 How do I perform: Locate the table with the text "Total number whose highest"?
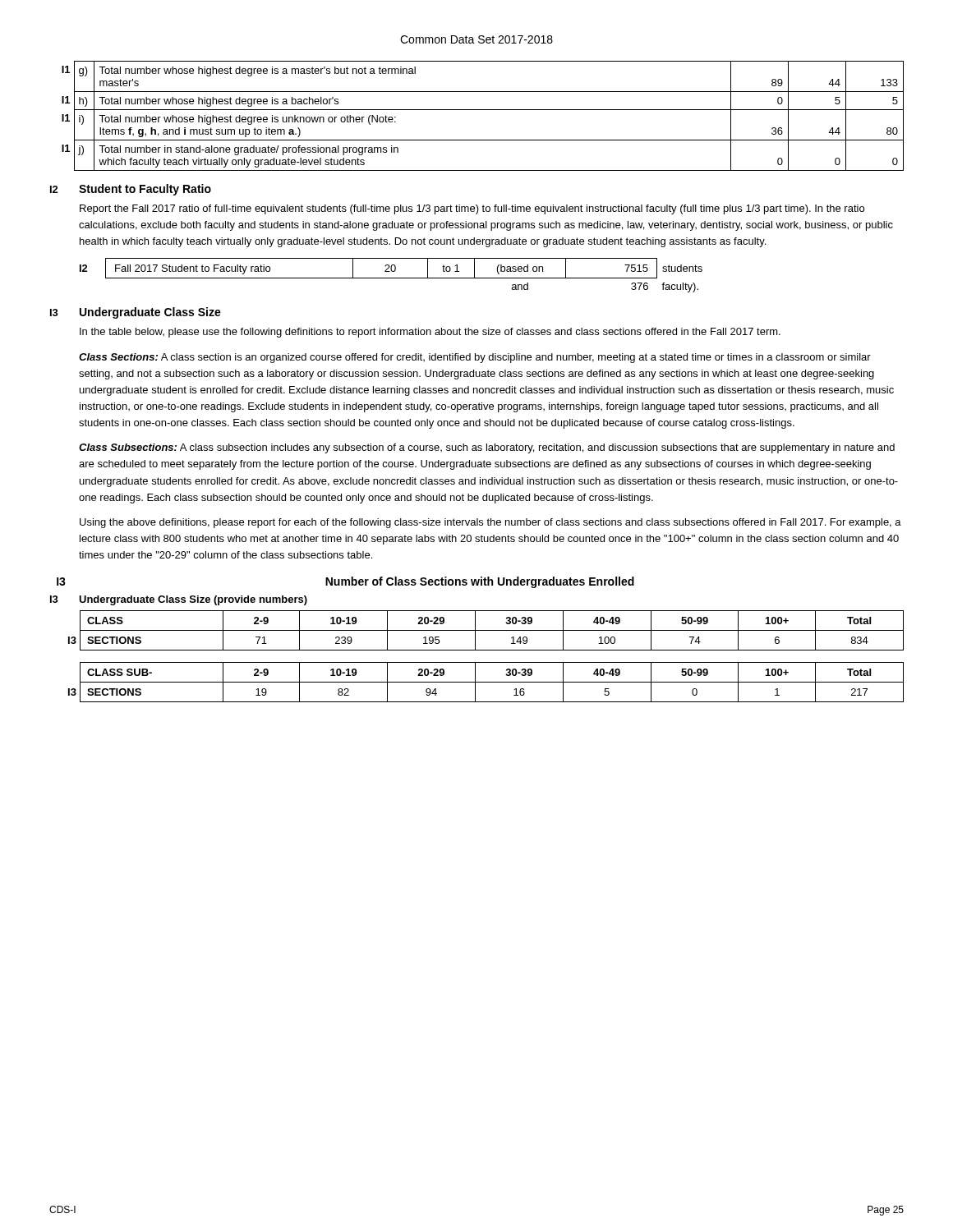476,116
